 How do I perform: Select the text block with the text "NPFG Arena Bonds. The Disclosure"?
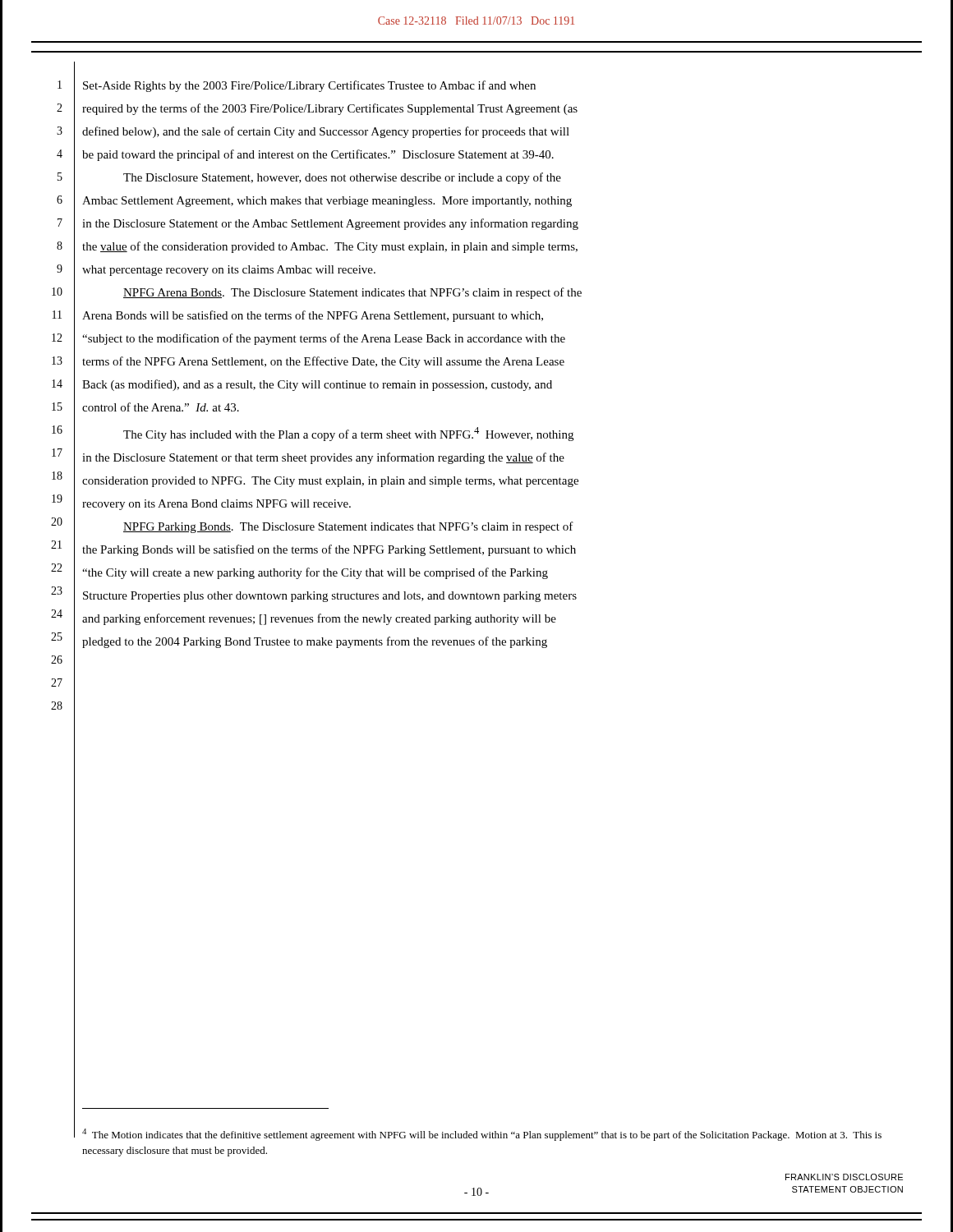(x=485, y=350)
